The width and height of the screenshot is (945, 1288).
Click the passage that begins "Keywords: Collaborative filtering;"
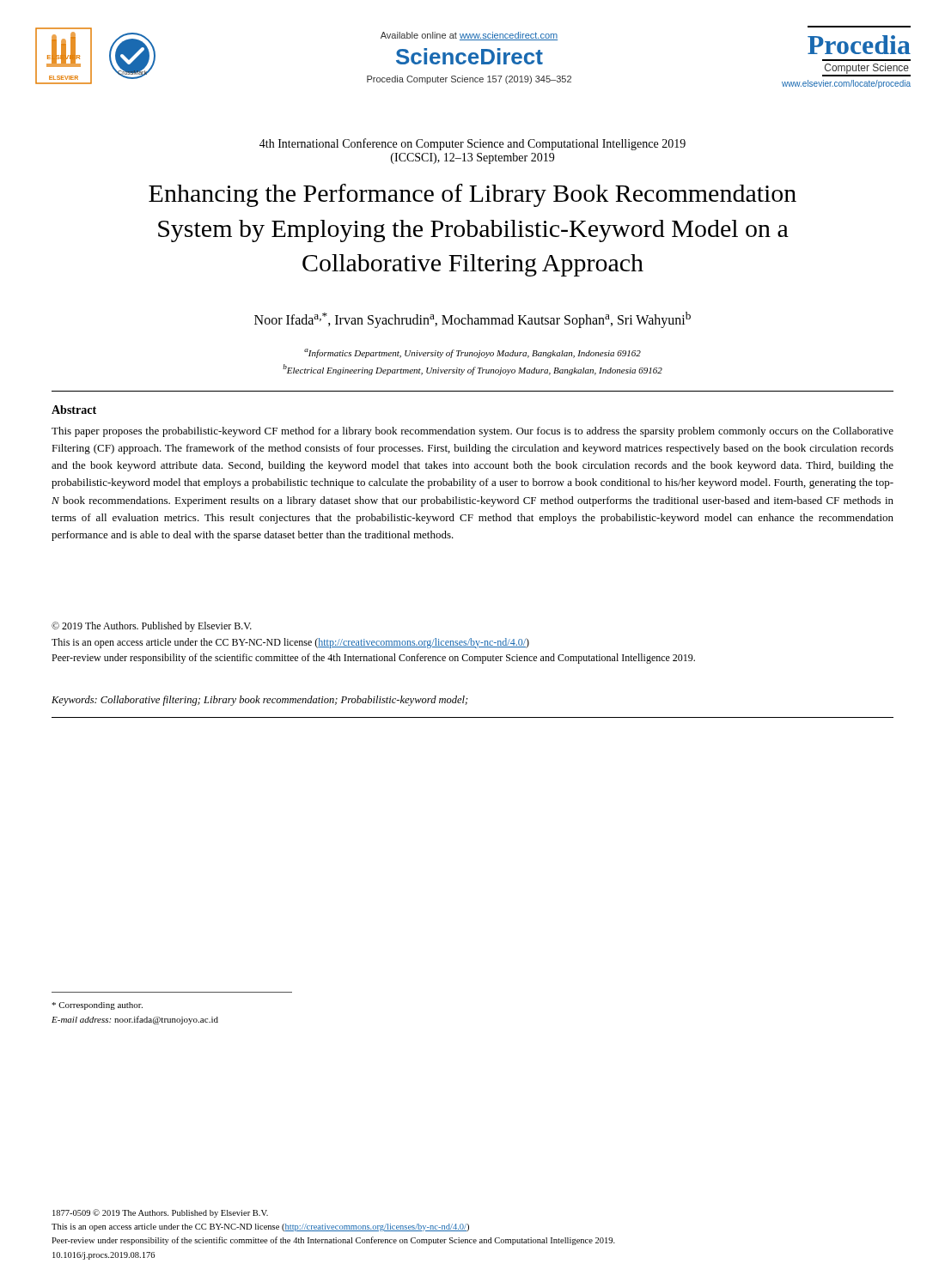[x=260, y=700]
